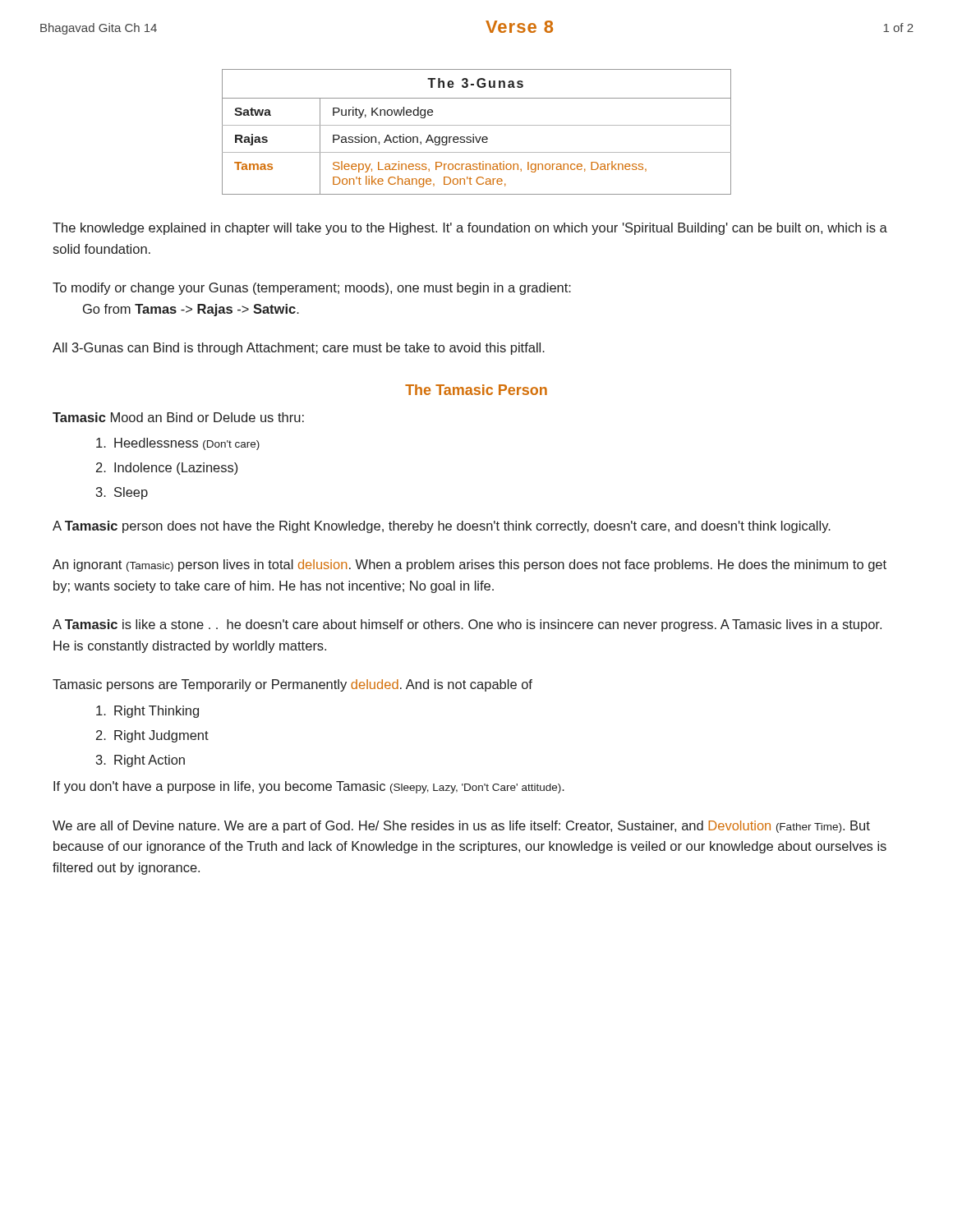Point to the element starting "Right Thinking"

(148, 710)
